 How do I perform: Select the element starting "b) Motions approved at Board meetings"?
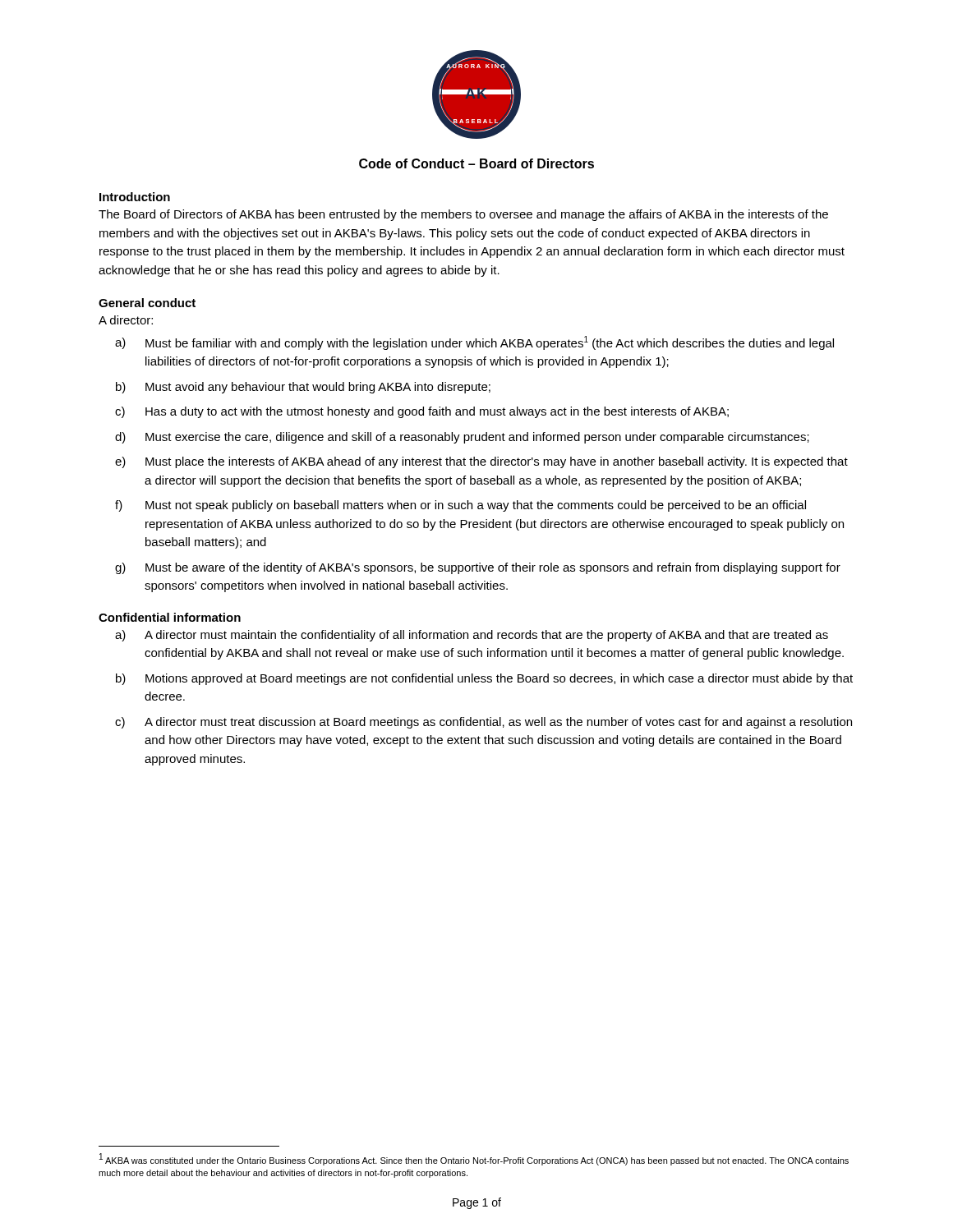485,687
